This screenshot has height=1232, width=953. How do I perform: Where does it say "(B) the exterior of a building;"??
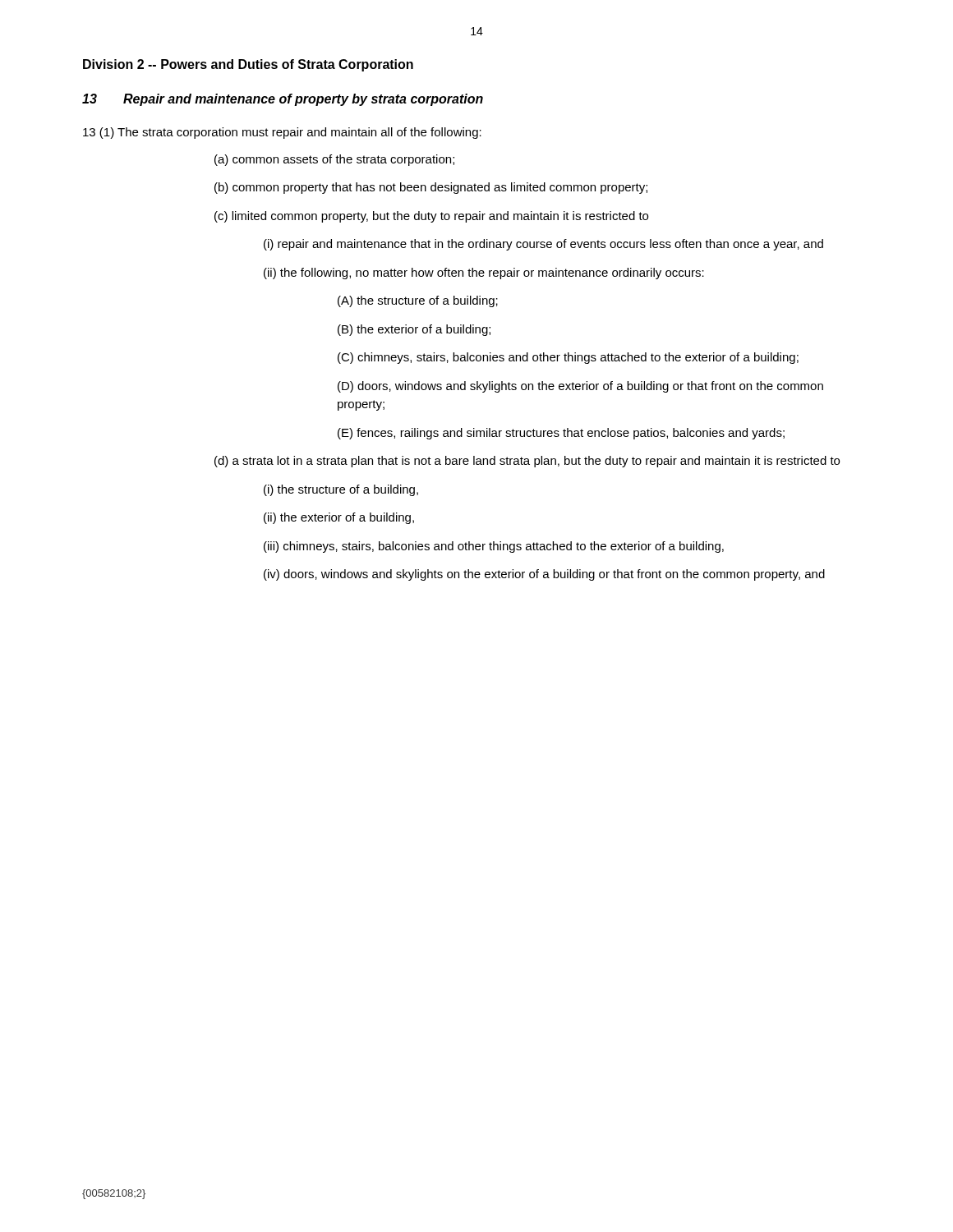coord(414,329)
